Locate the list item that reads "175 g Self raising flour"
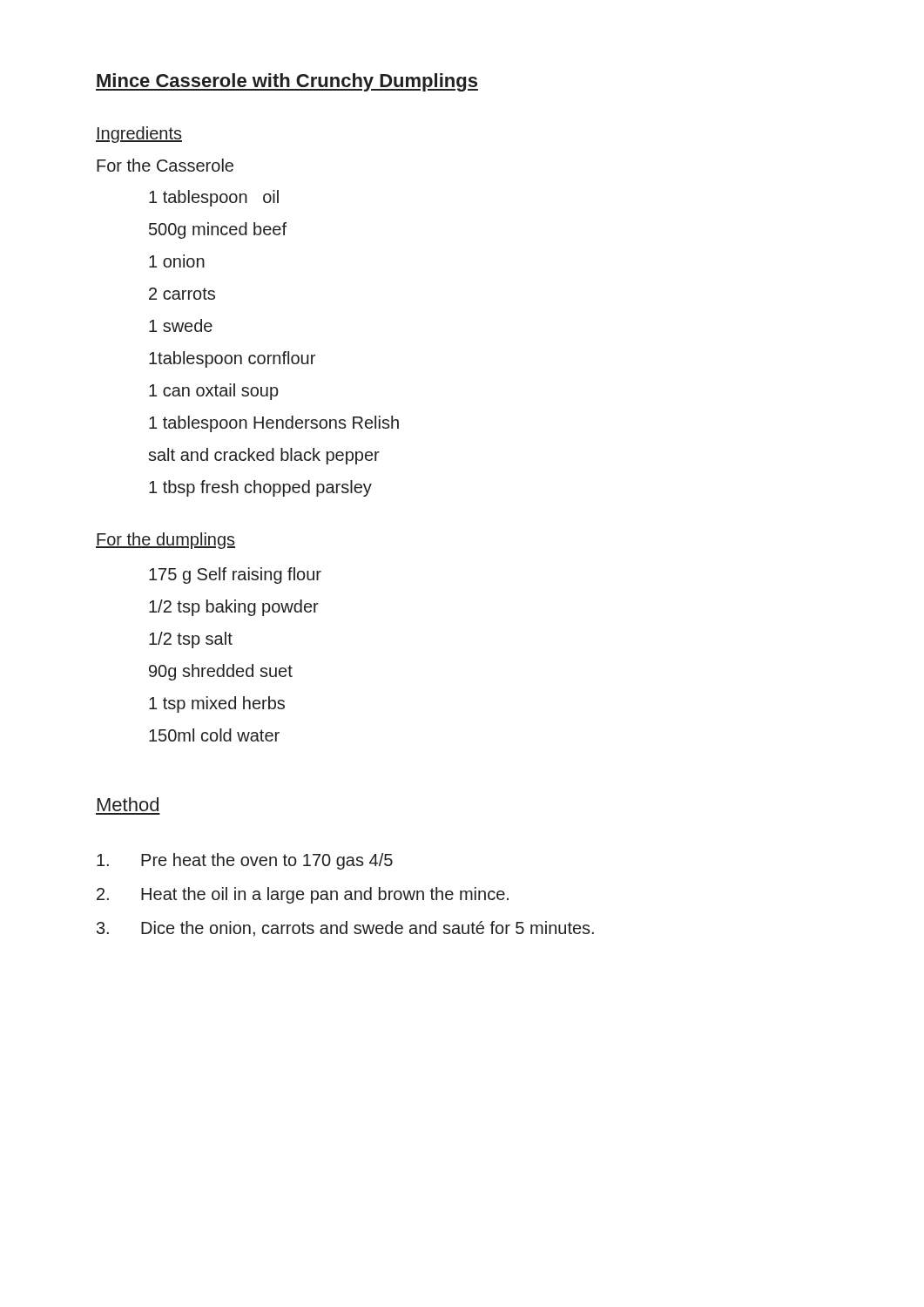The height and width of the screenshot is (1307, 924). click(235, 574)
